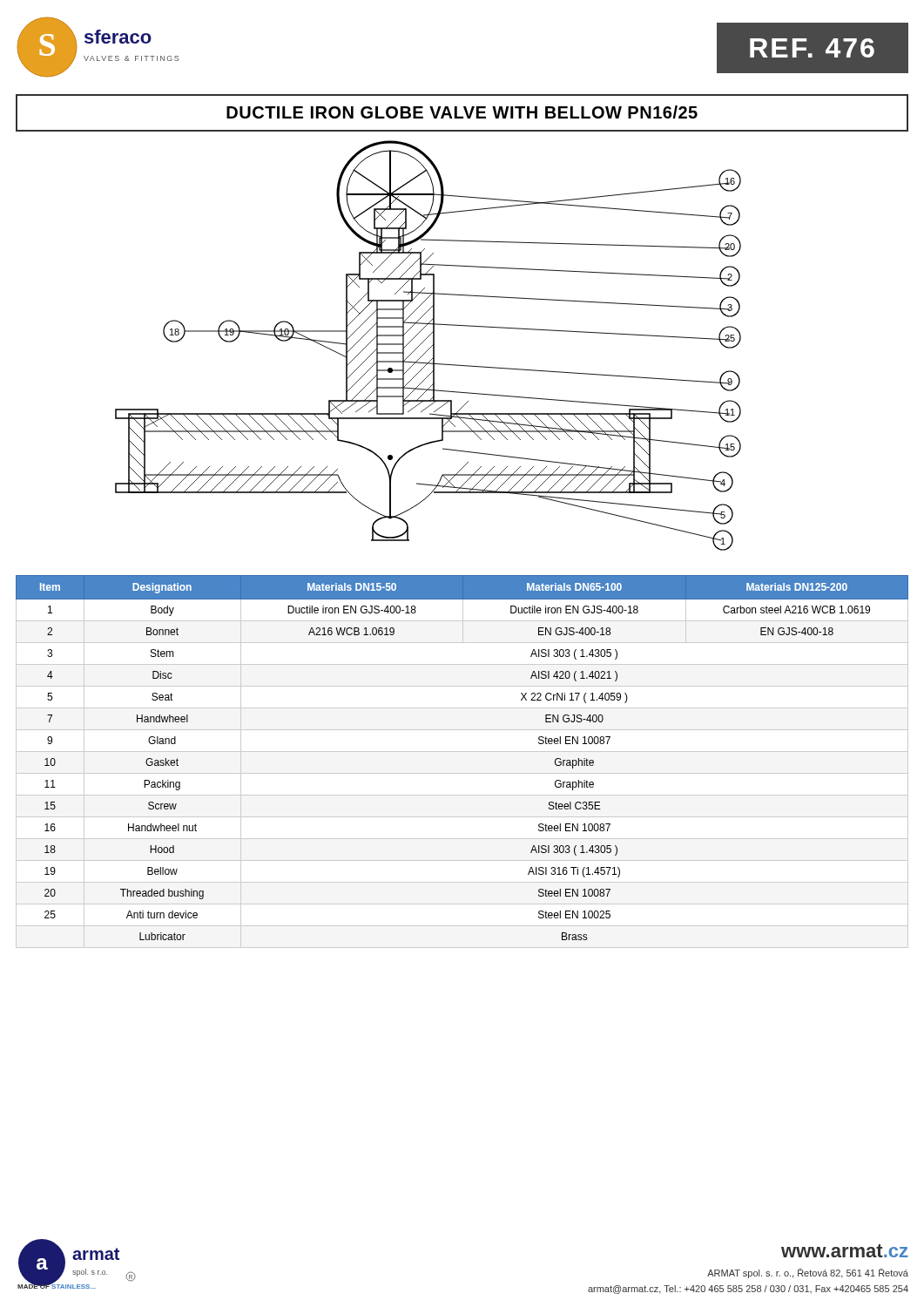Locate the text "REF. 476"
The height and width of the screenshot is (1307, 924).
pos(813,48)
